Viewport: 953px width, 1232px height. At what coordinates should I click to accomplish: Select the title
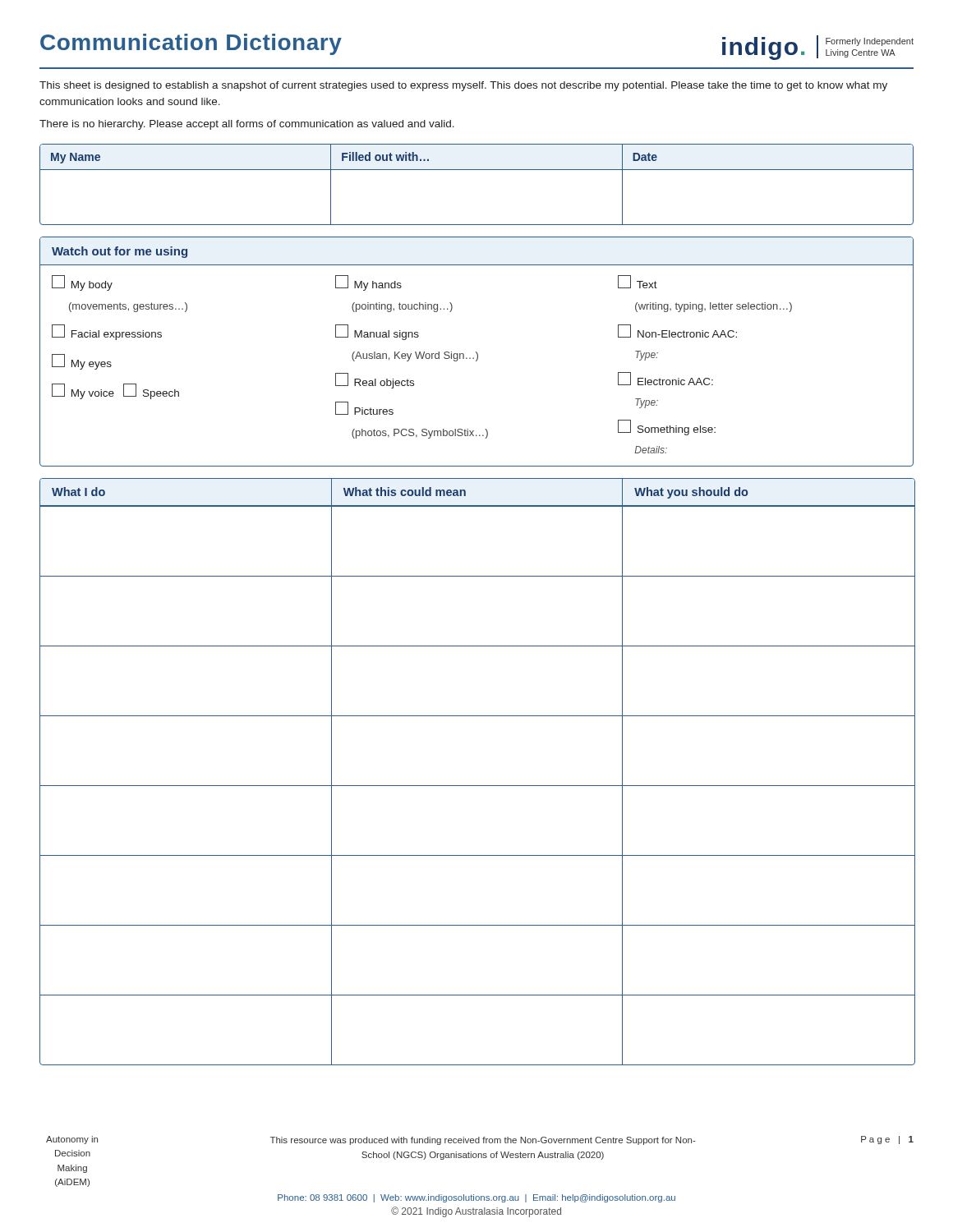tap(191, 42)
